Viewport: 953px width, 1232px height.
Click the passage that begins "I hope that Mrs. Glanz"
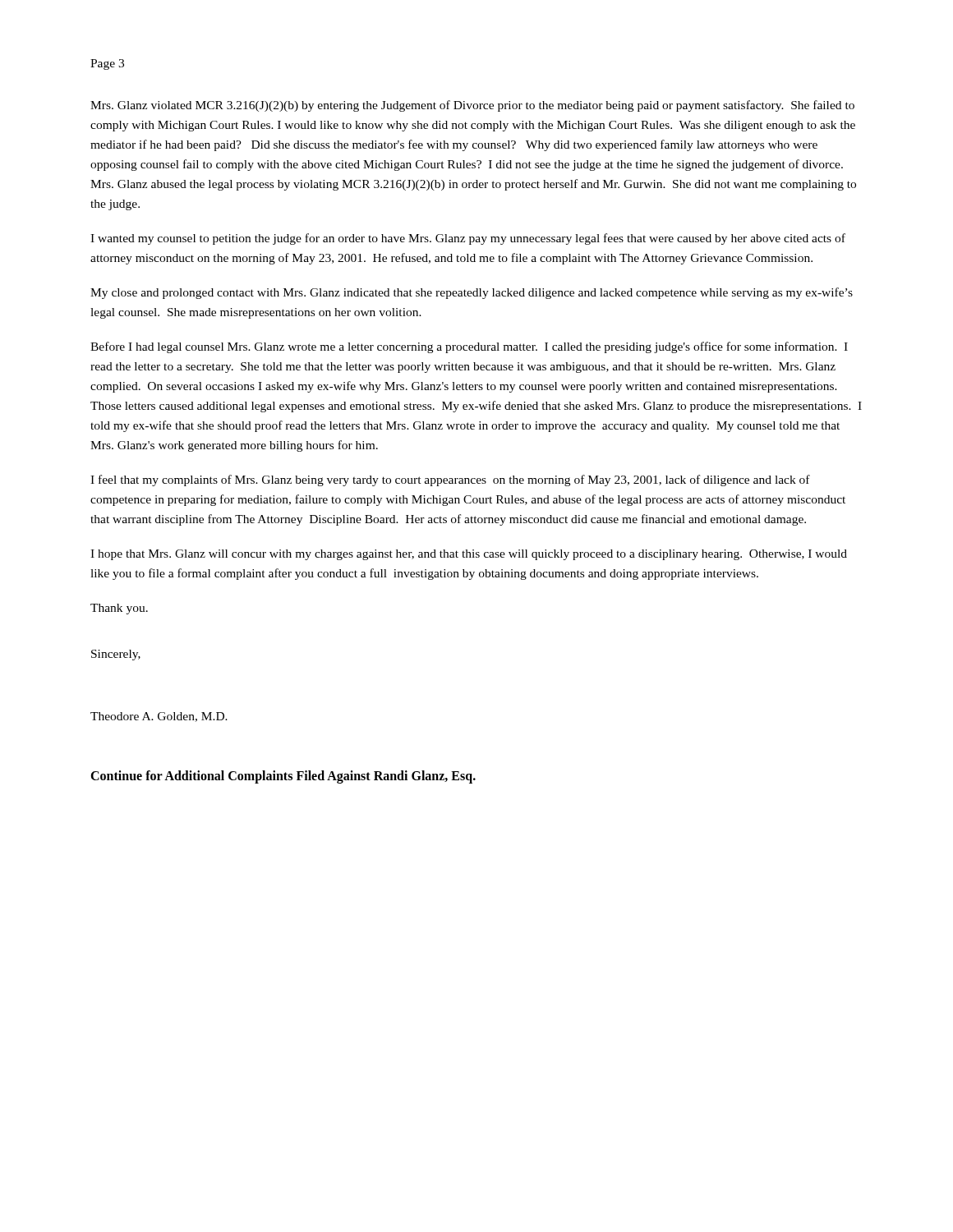pyautogui.click(x=469, y=563)
